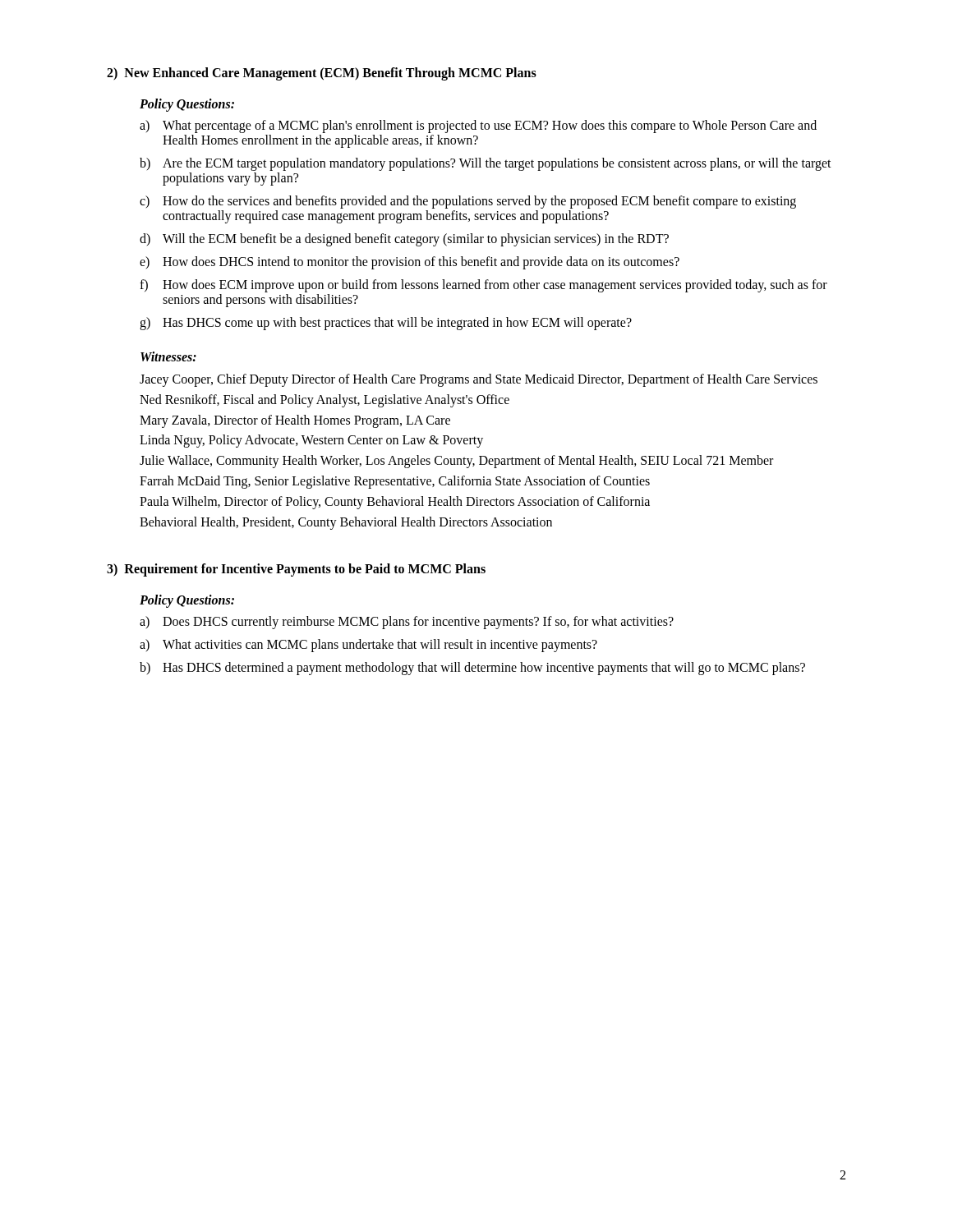Find the block on this page that starts "a) What percentage of a MCMC plan's enrollment"
The height and width of the screenshot is (1232, 953).
tap(493, 133)
